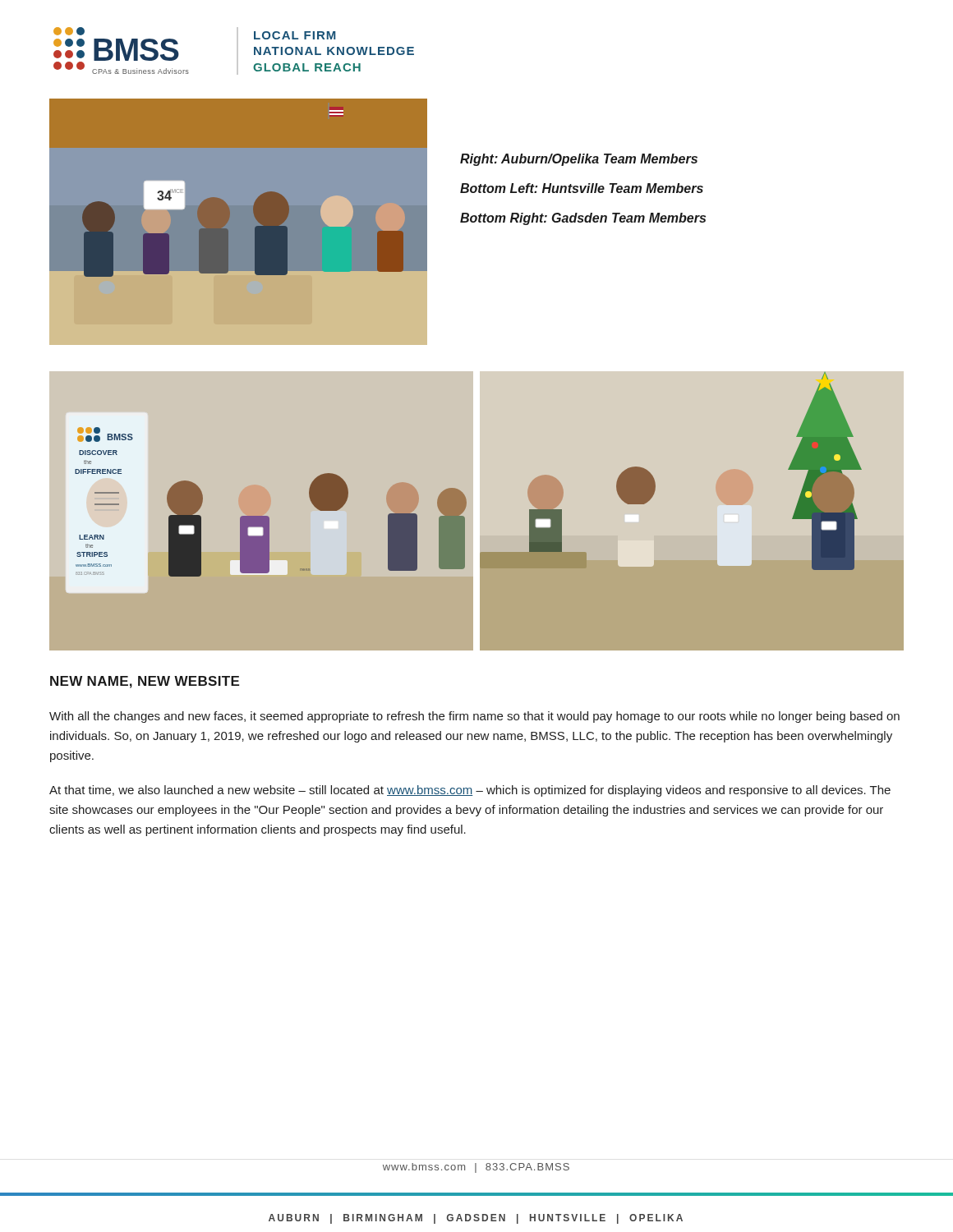Find a caption
The width and height of the screenshot is (953, 1232).
[624, 189]
